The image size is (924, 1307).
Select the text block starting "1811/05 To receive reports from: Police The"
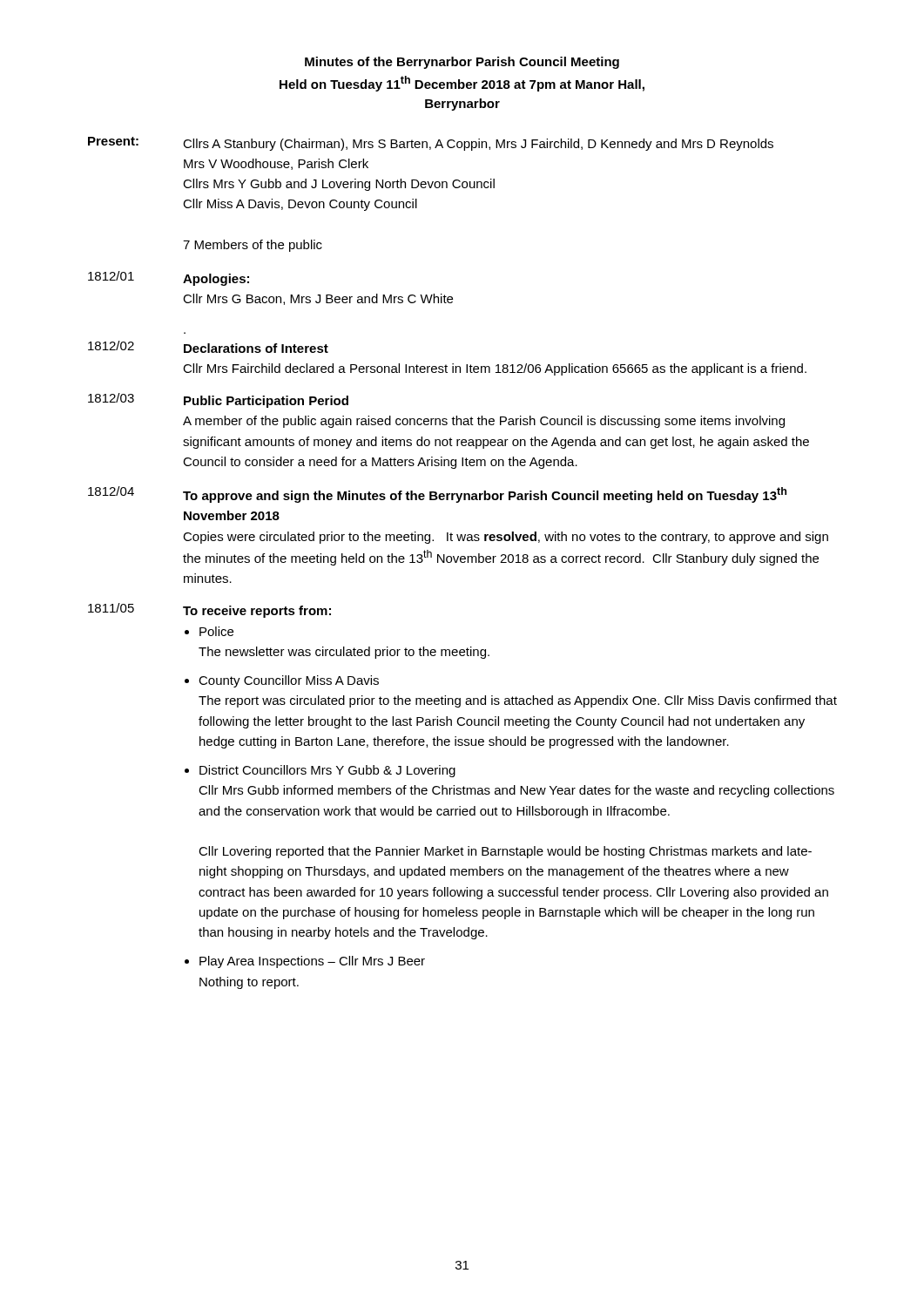(462, 800)
